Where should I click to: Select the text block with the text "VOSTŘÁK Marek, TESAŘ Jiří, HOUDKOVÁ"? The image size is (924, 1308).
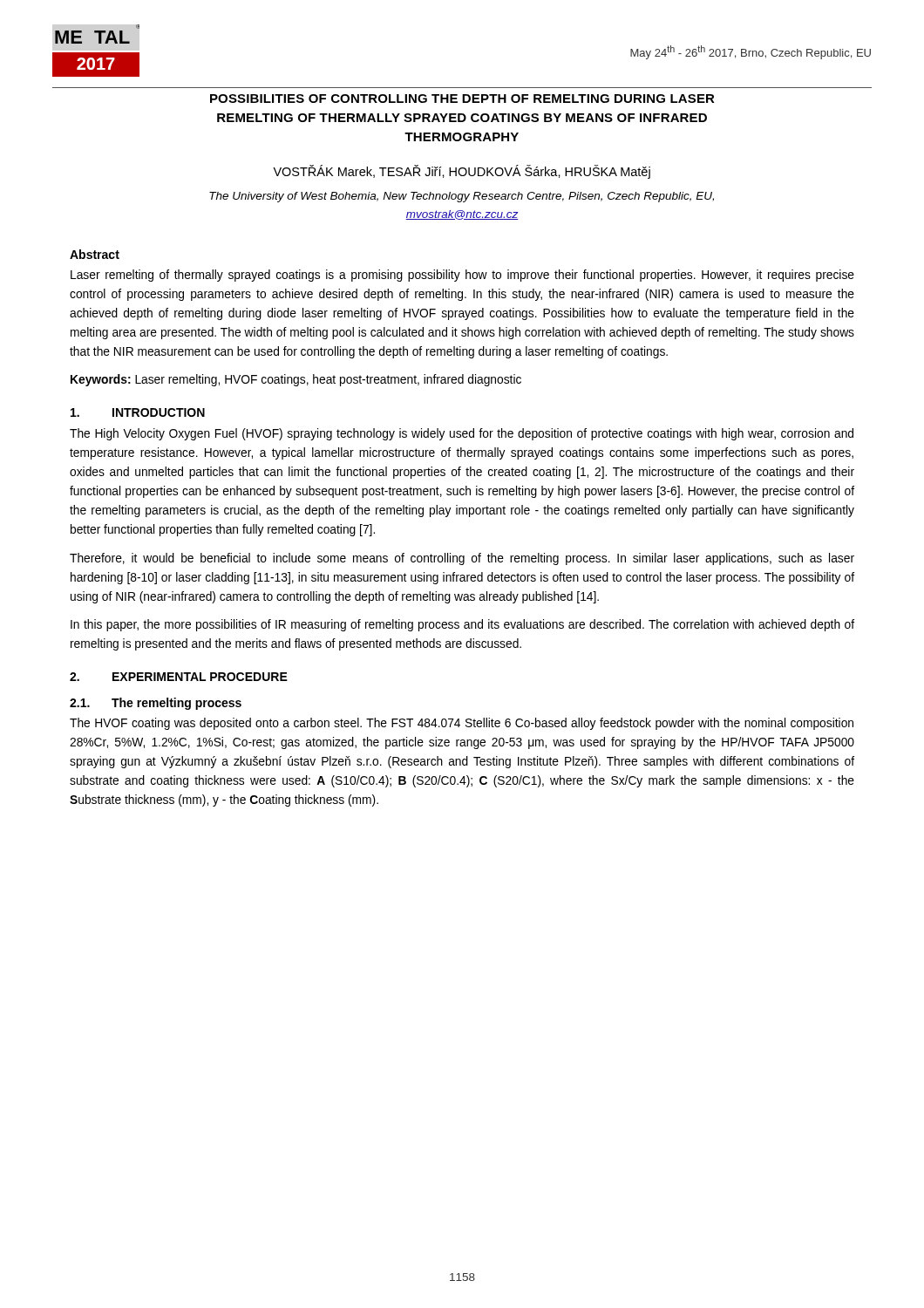click(x=462, y=172)
